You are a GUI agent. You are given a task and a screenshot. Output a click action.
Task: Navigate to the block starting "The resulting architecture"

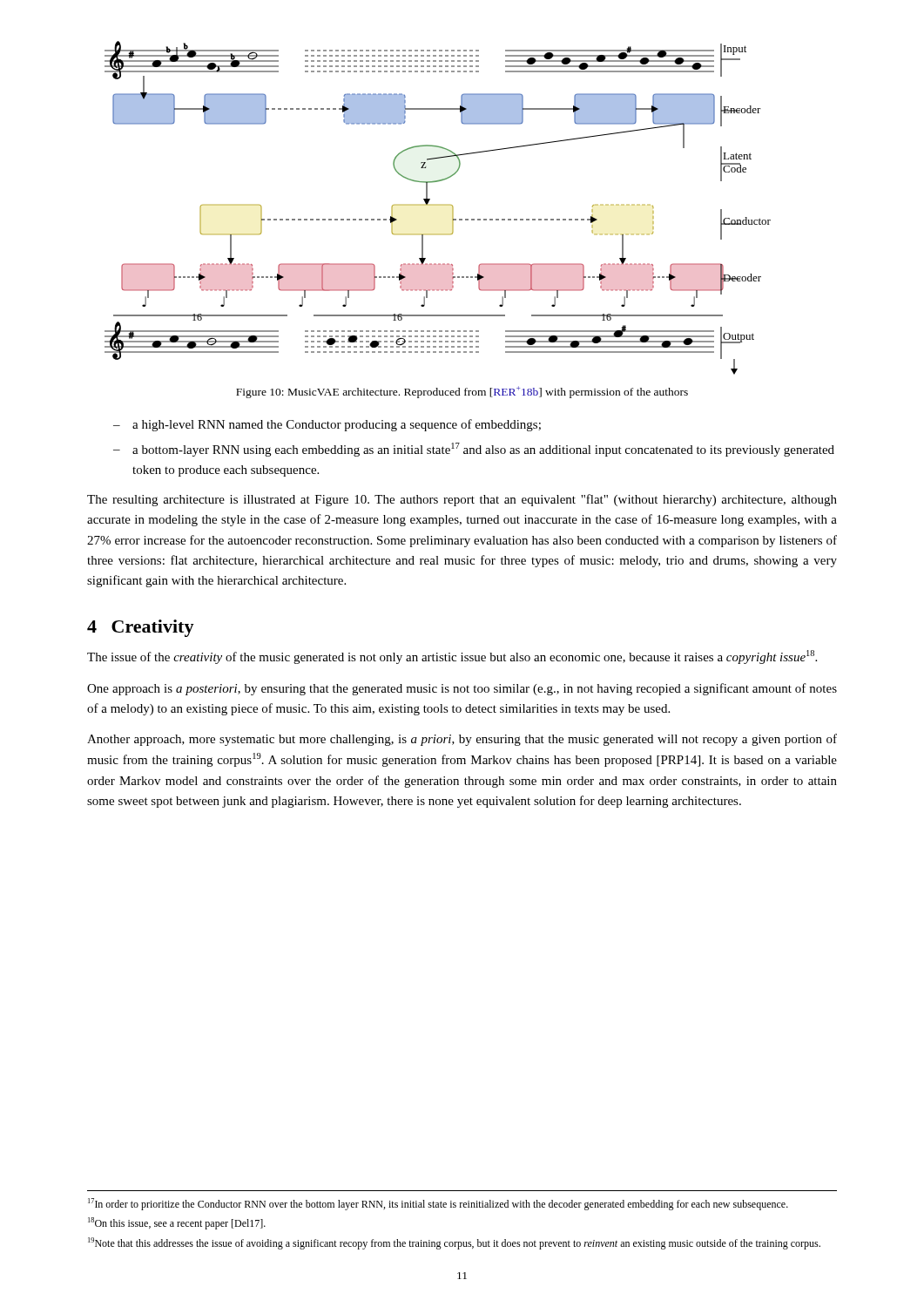pos(462,540)
